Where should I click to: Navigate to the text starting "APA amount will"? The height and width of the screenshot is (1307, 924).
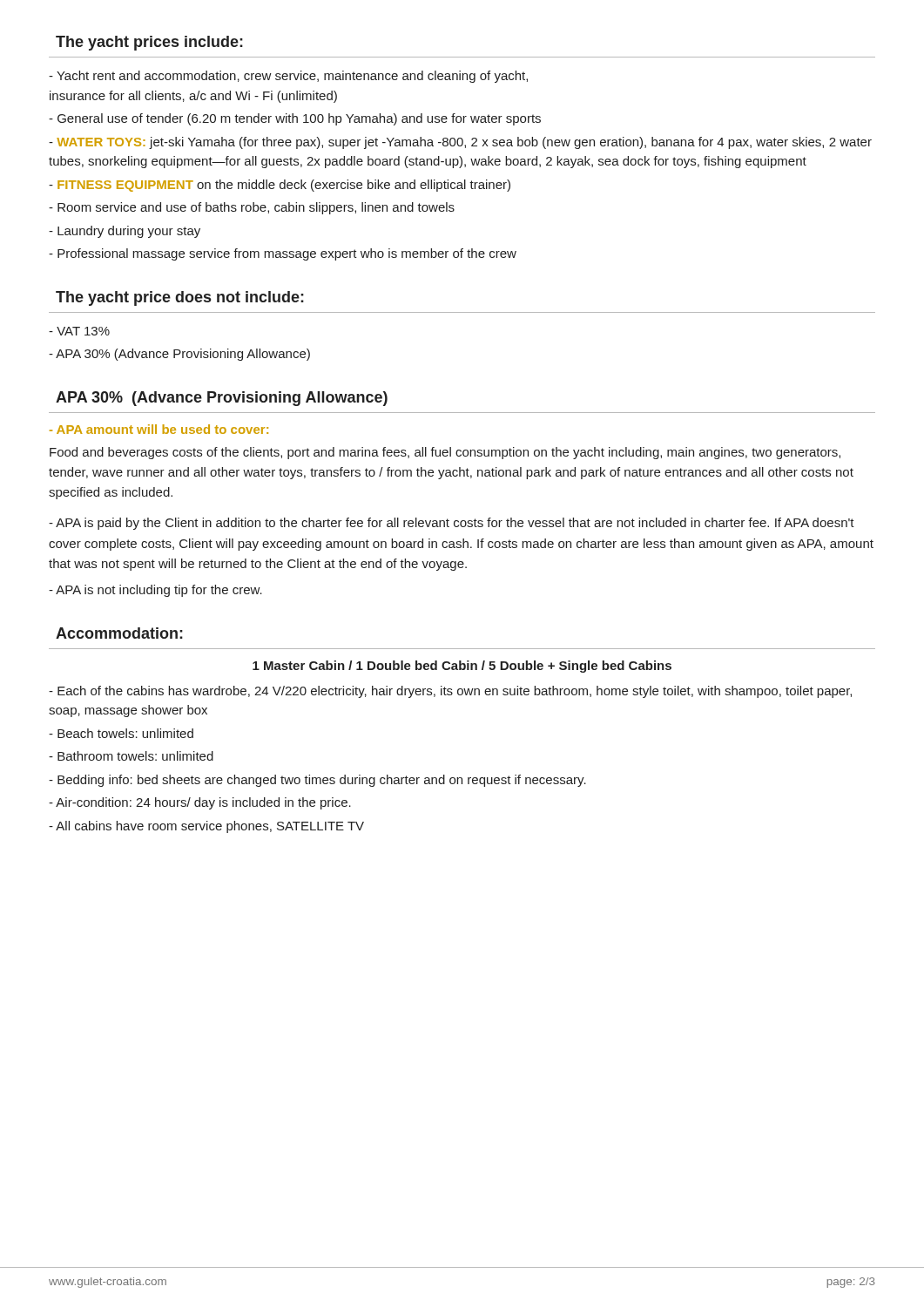tap(159, 429)
